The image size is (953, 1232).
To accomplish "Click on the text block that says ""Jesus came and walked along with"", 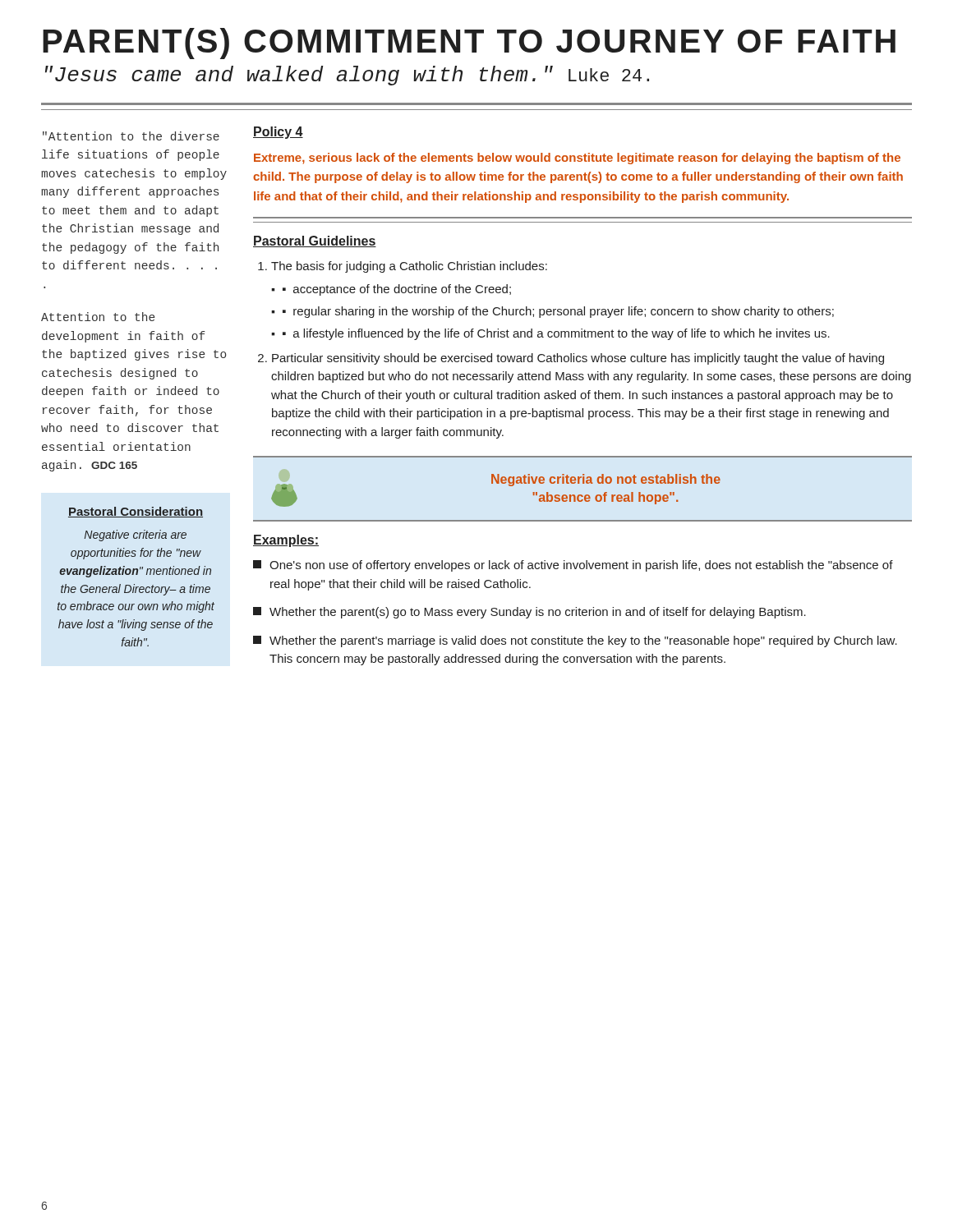I will [x=476, y=76].
